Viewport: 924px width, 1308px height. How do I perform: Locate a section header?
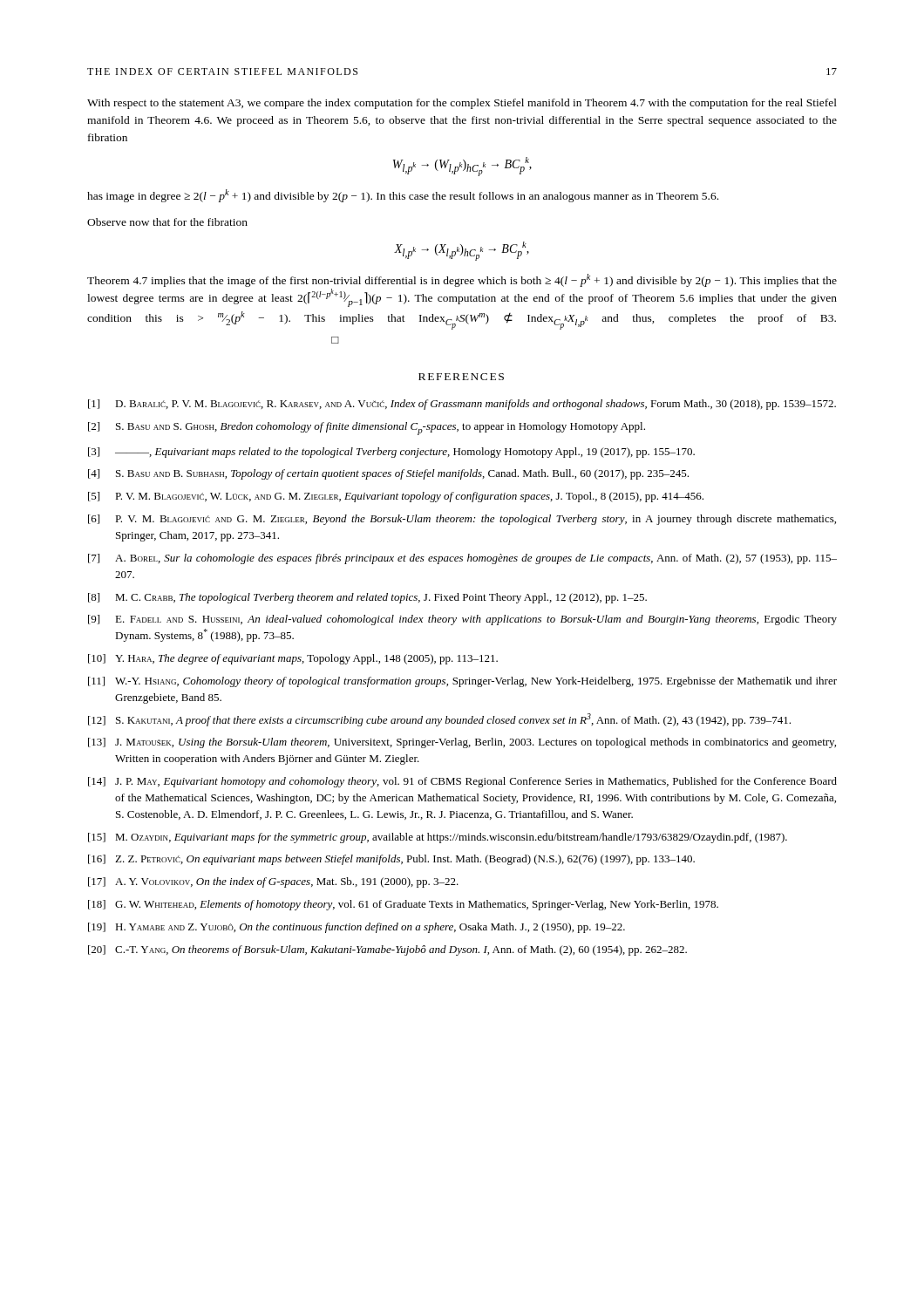coord(462,376)
